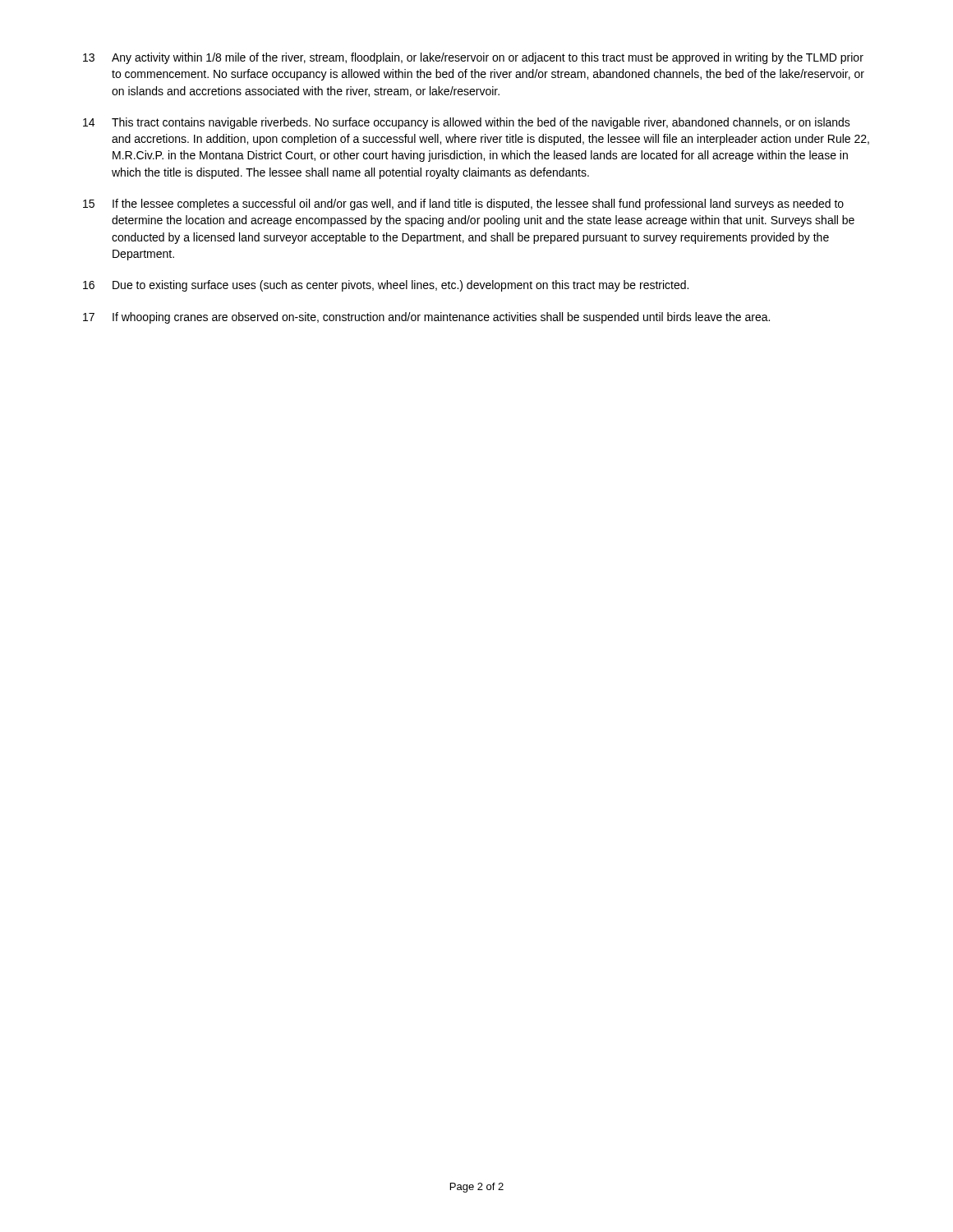This screenshot has height=1232, width=953.
Task: Click on the element starting "14 This tract"
Action: click(476, 147)
